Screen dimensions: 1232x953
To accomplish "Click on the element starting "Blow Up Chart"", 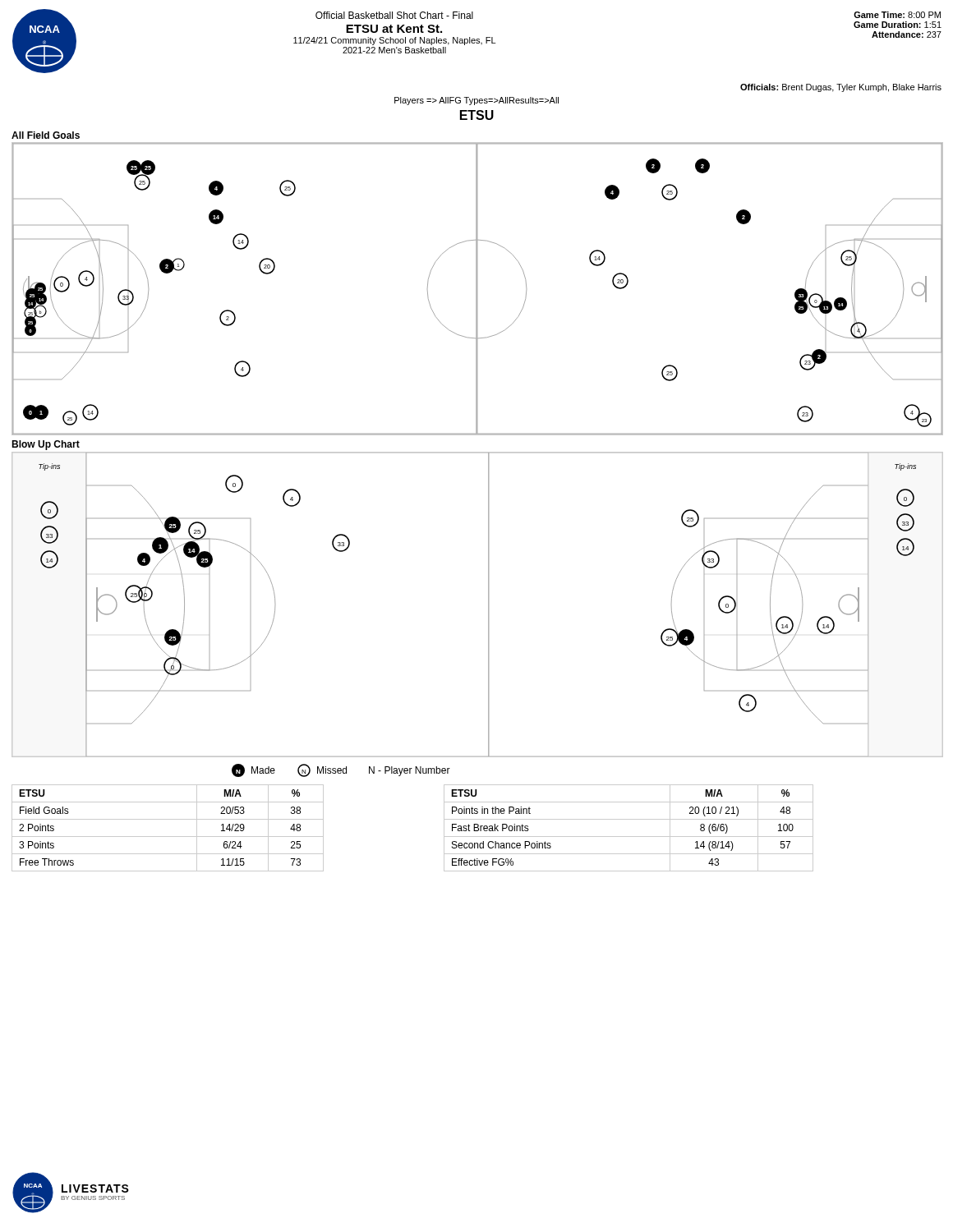I will coord(45,444).
